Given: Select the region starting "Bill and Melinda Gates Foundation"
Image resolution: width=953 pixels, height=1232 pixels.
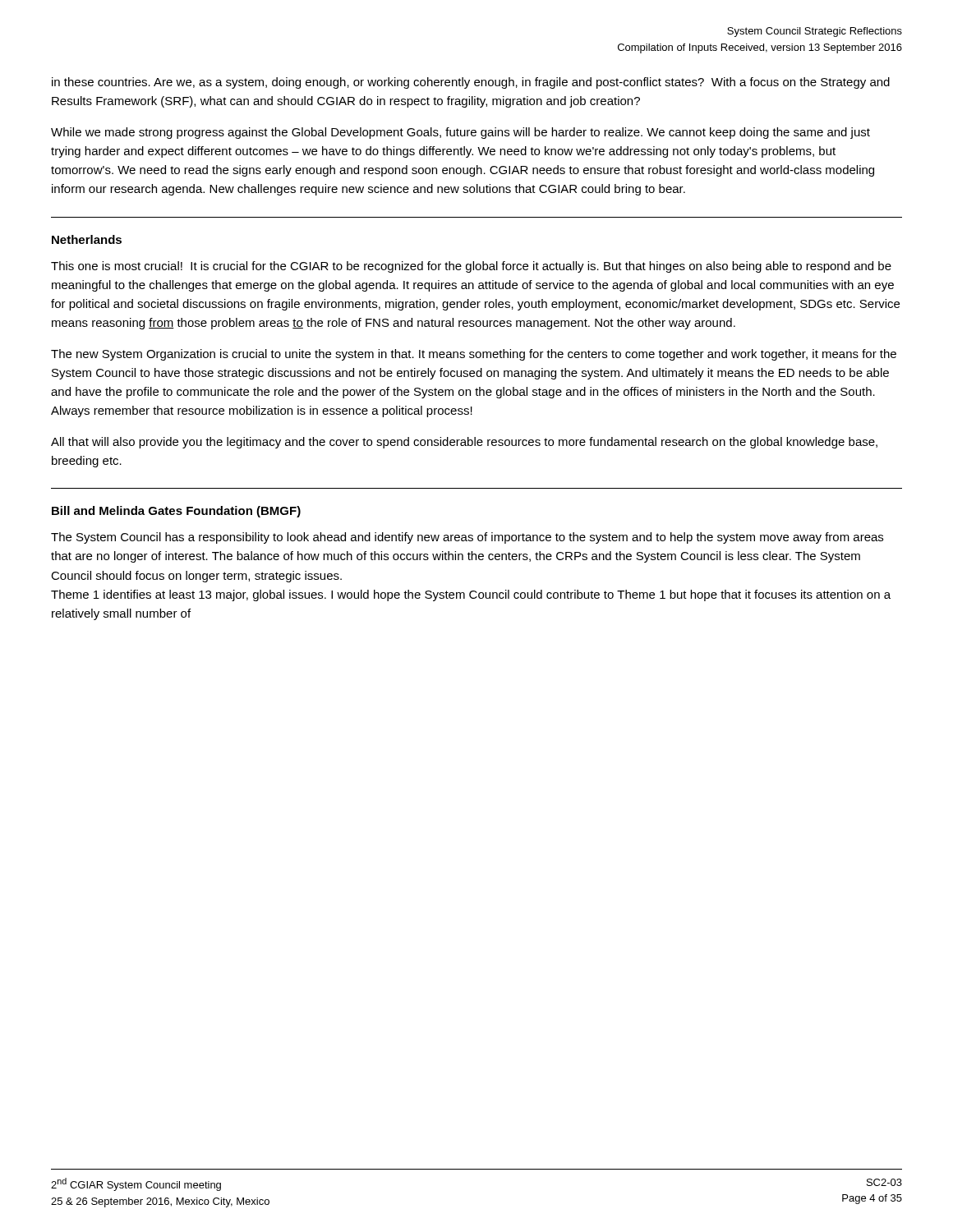Looking at the screenshot, I should tap(176, 510).
